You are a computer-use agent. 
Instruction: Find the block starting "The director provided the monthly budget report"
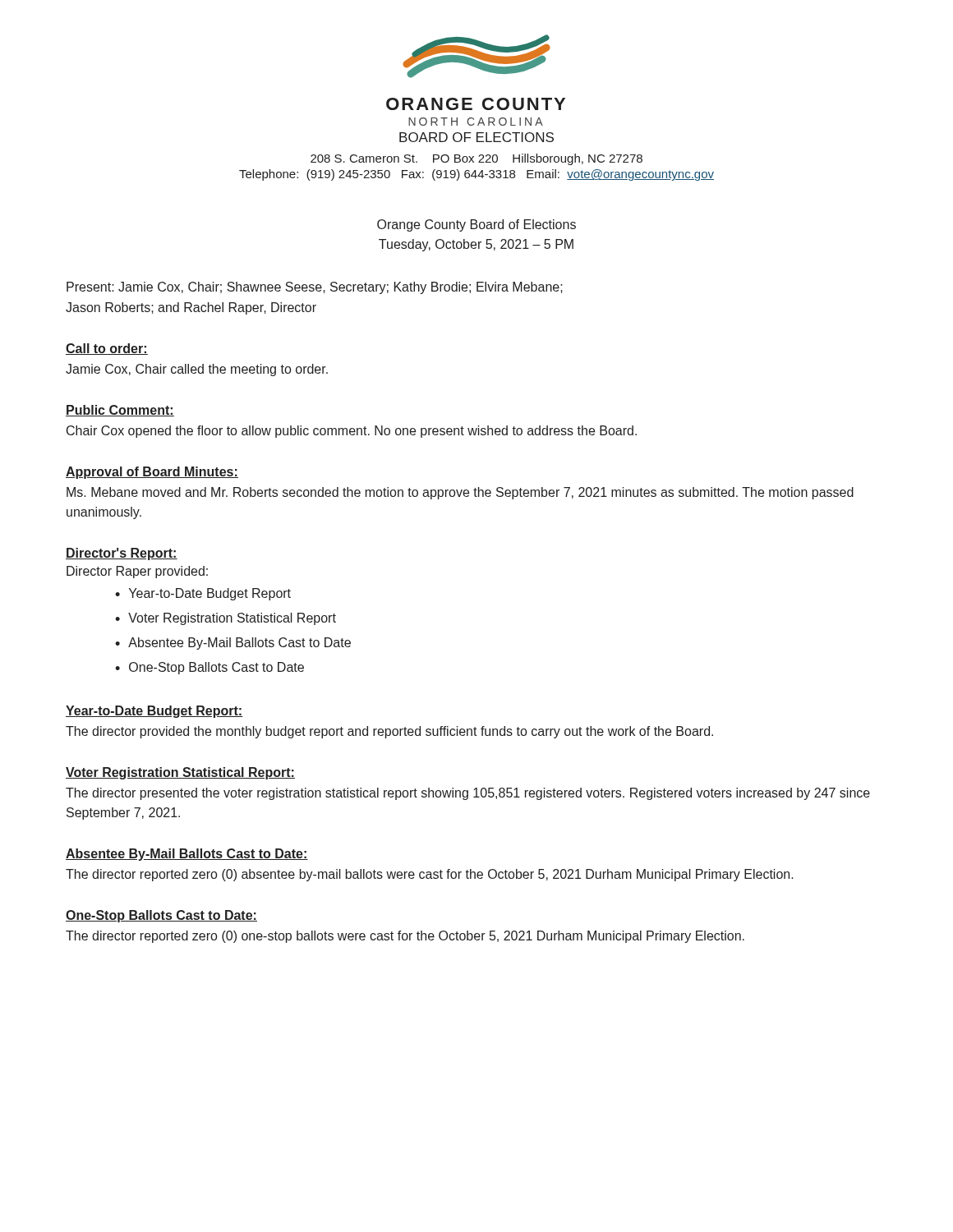[x=390, y=731]
